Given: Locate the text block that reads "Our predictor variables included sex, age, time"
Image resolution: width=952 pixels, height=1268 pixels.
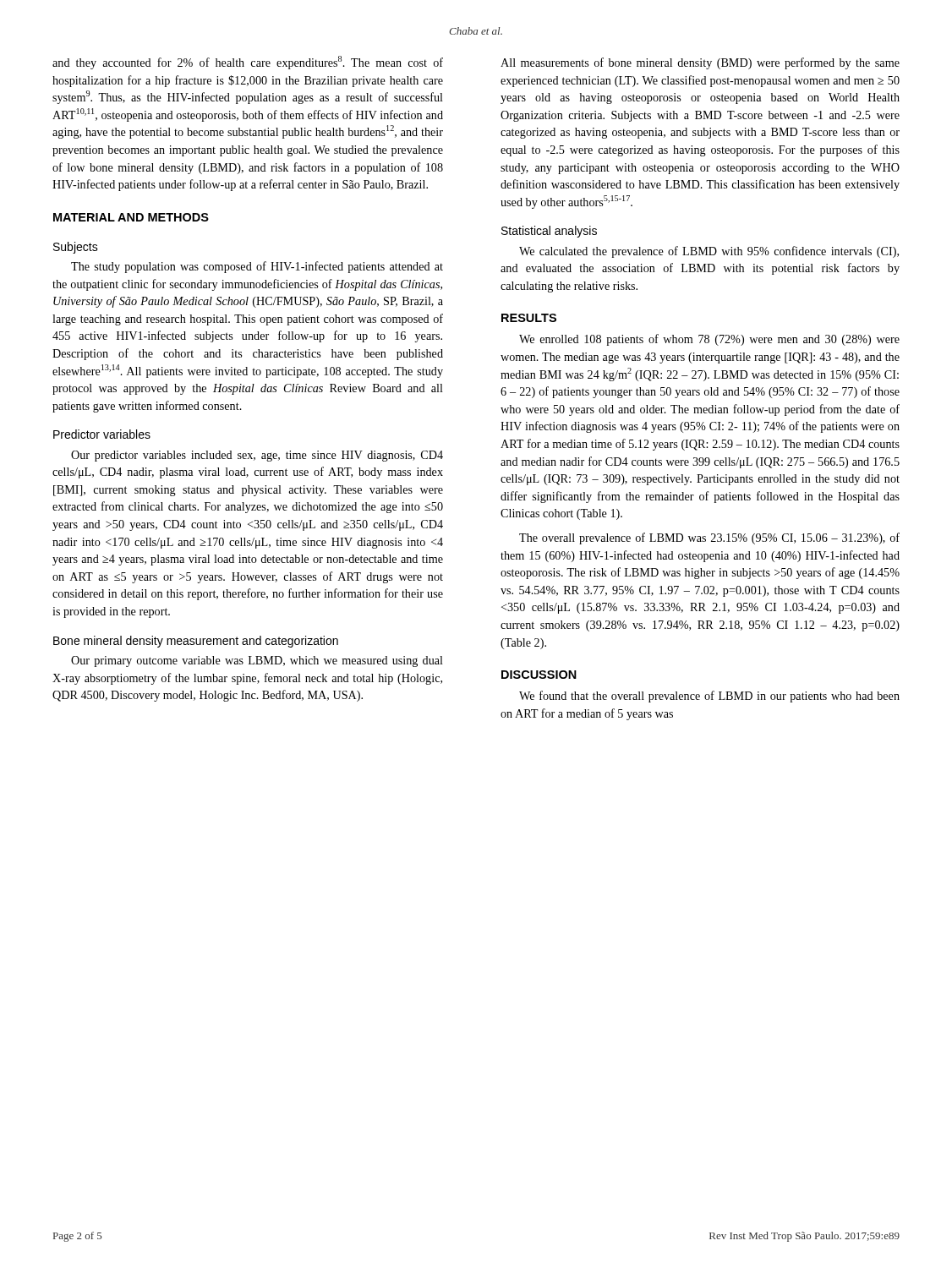Looking at the screenshot, I should coord(248,533).
